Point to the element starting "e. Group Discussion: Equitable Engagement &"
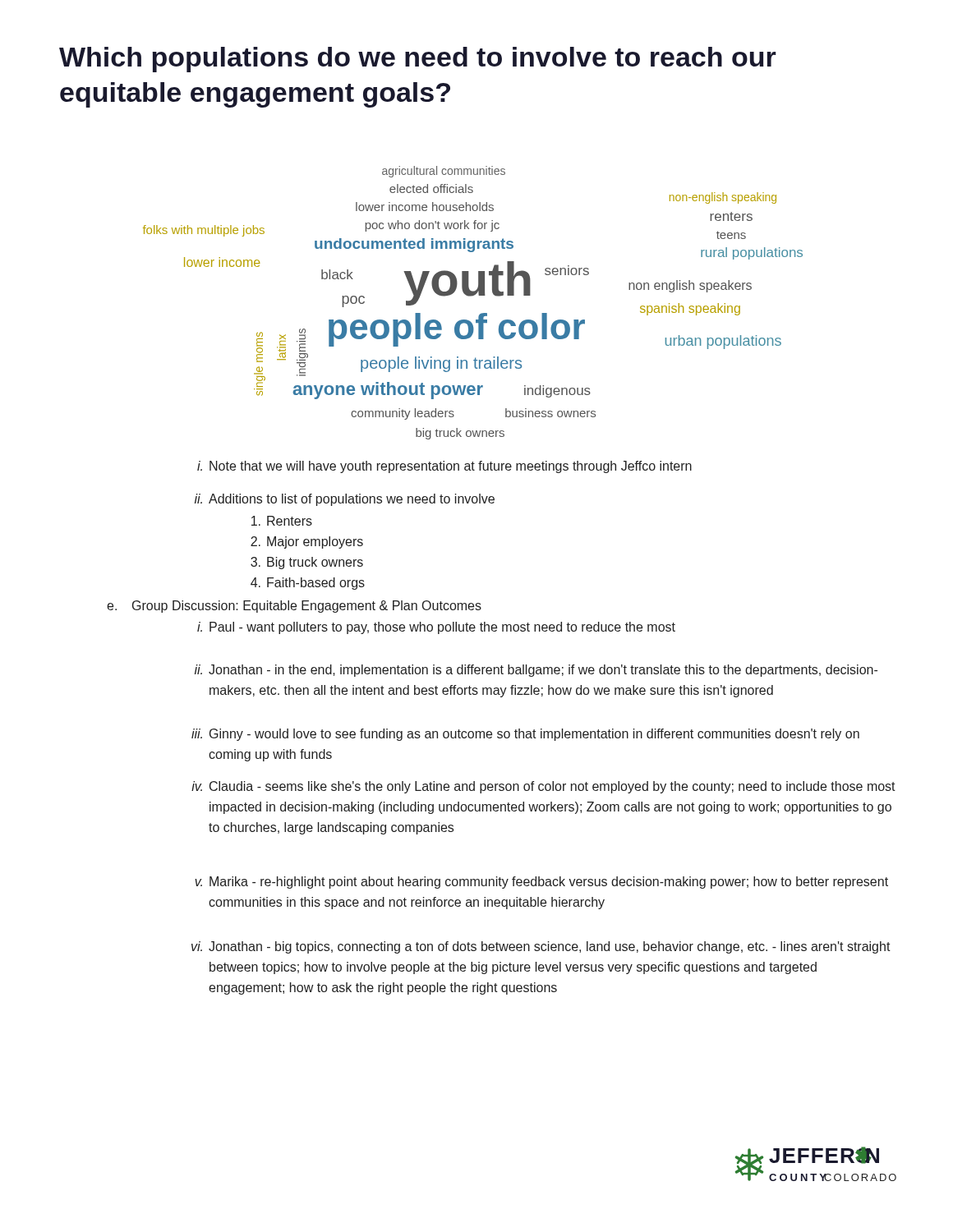This screenshot has width=953, height=1232. pos(294,606)
